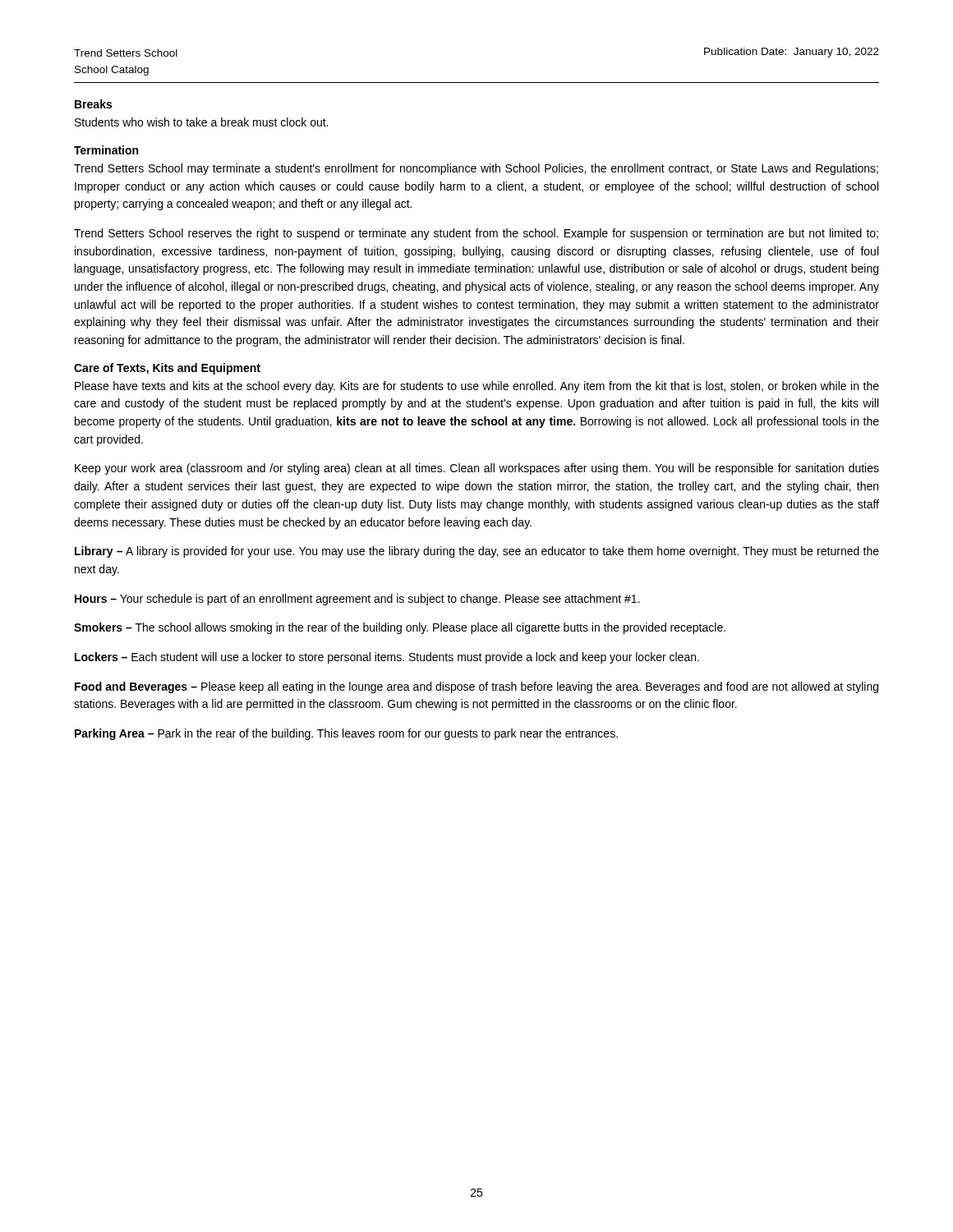The height and width of the screenshot is (1232, 953).
Task: Locate the text block starting "Students who wish"
Action: pyautogui.click(x=202, y=123)
